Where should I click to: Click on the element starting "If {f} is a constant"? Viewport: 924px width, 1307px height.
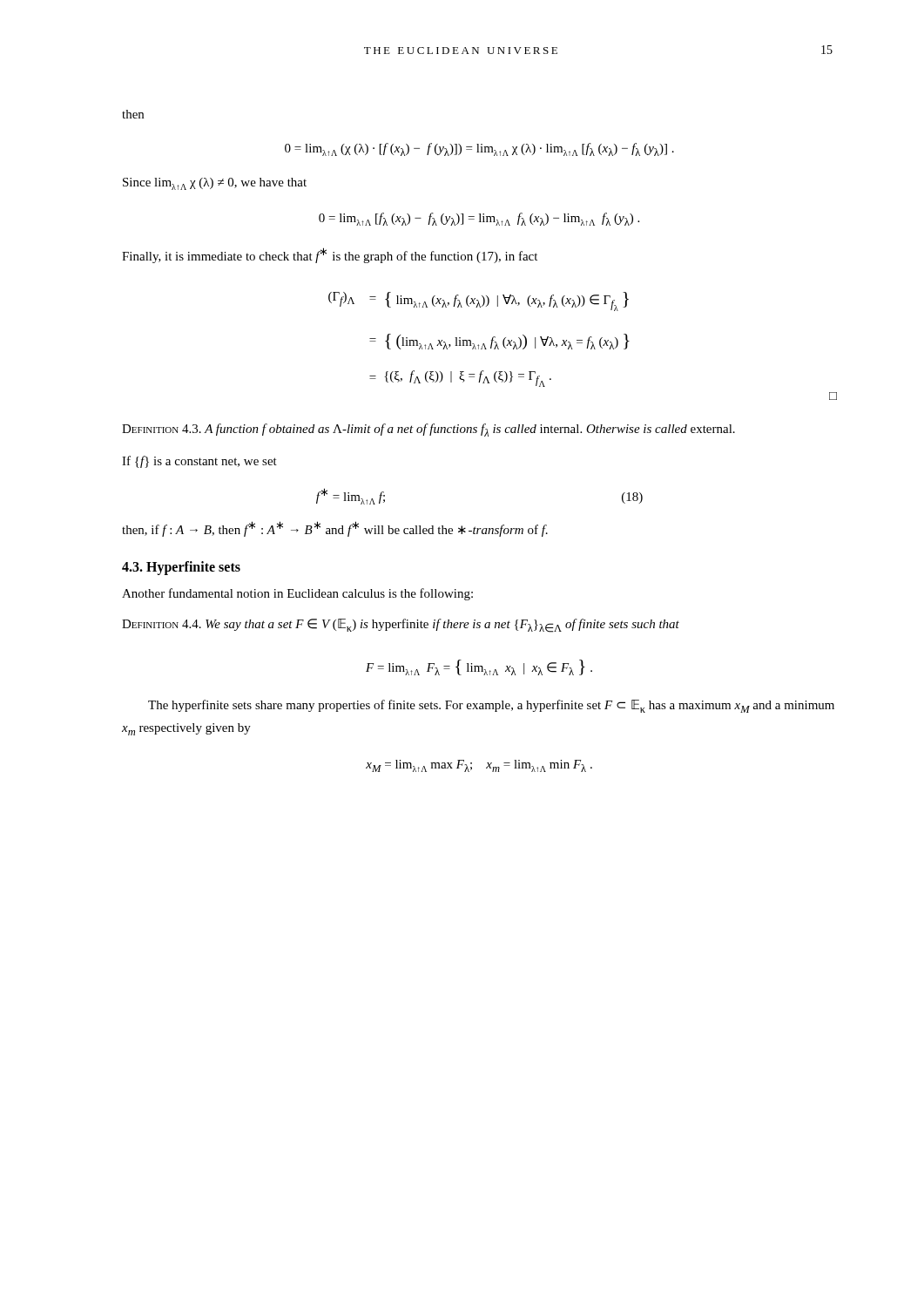pyautogui.click(x=199, y=462)
